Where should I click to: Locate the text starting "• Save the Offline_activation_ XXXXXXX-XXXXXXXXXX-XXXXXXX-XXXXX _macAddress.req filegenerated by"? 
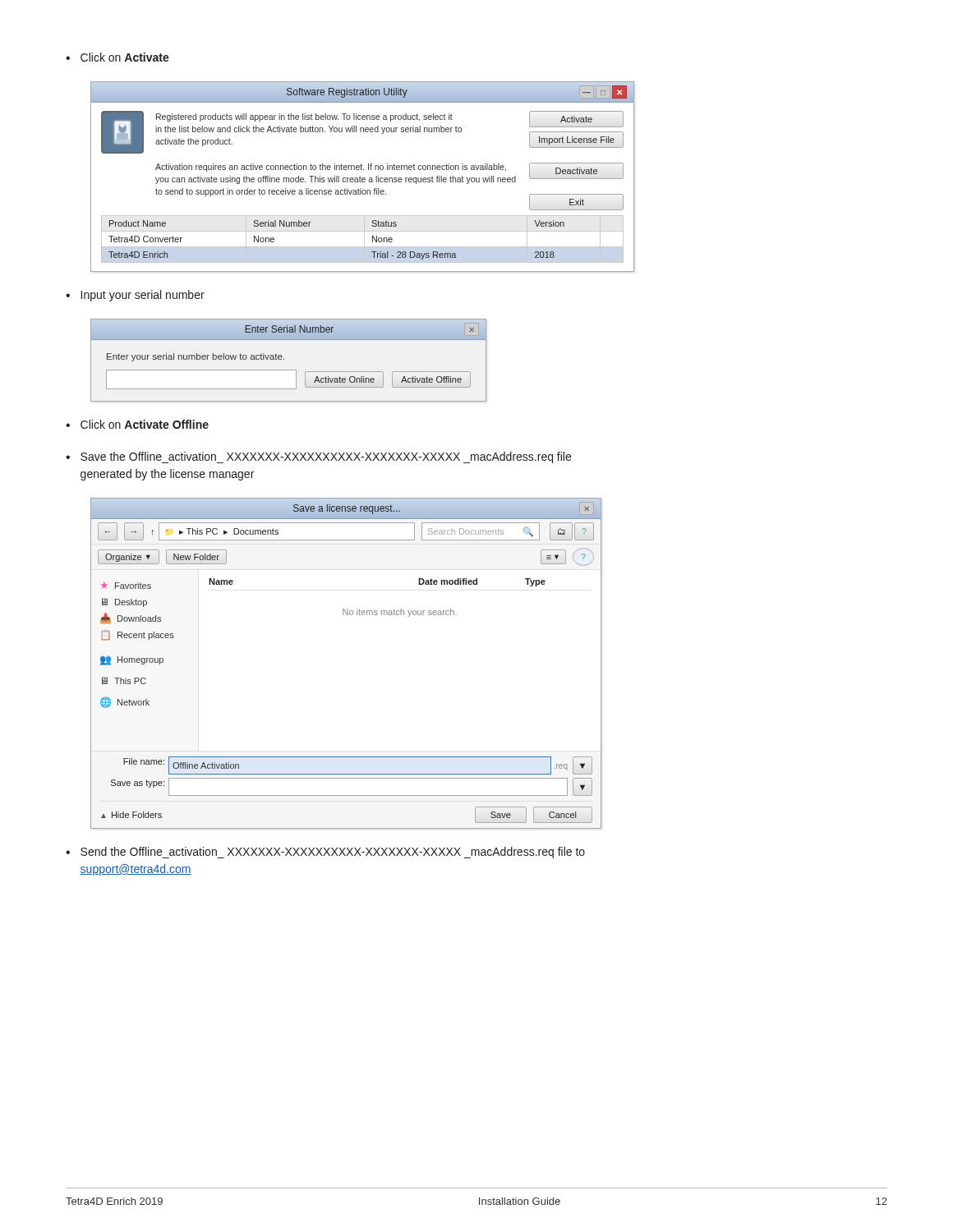tap(319, 466)
